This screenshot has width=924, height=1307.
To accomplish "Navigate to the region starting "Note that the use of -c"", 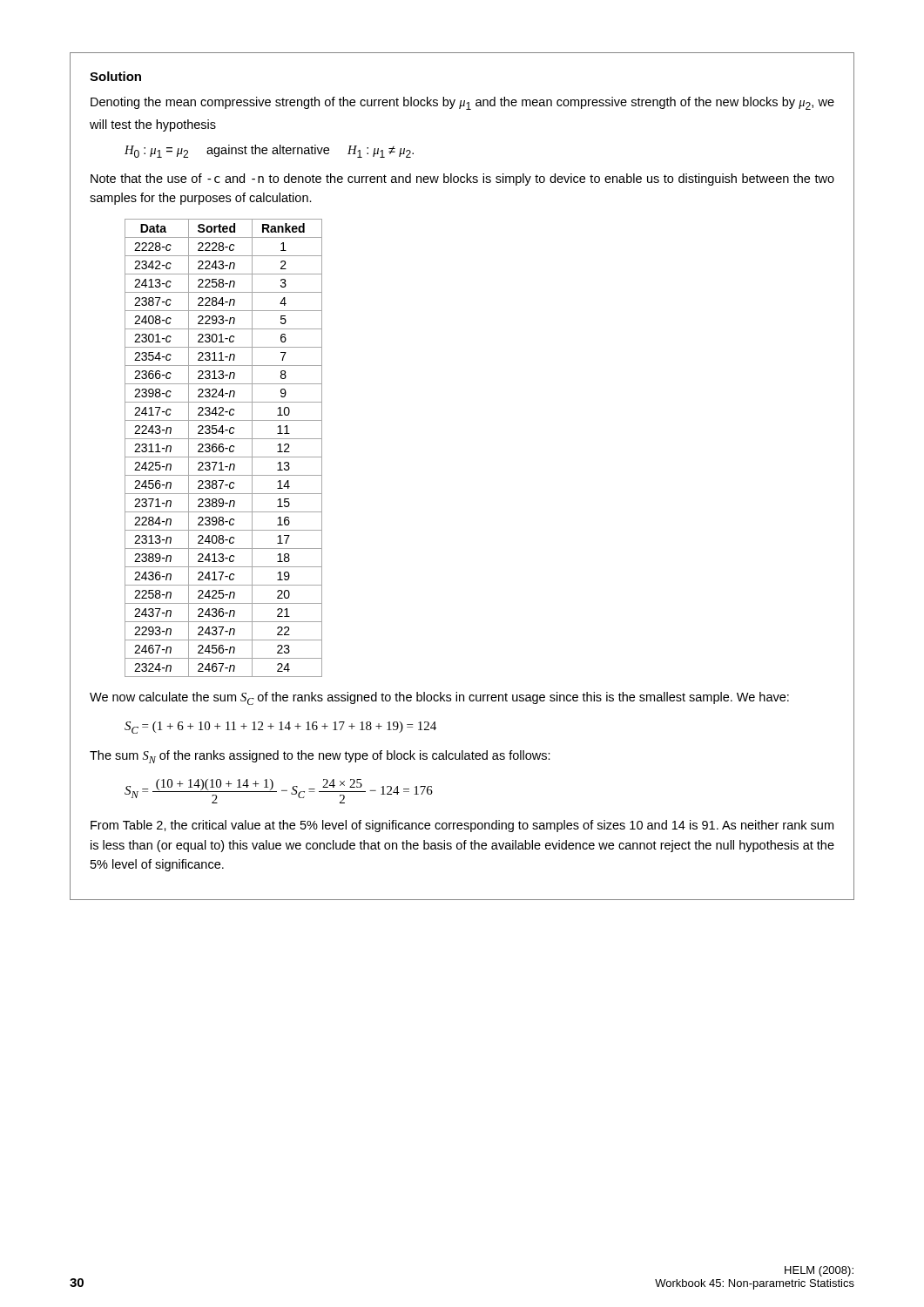I will (x=462, y=188).
